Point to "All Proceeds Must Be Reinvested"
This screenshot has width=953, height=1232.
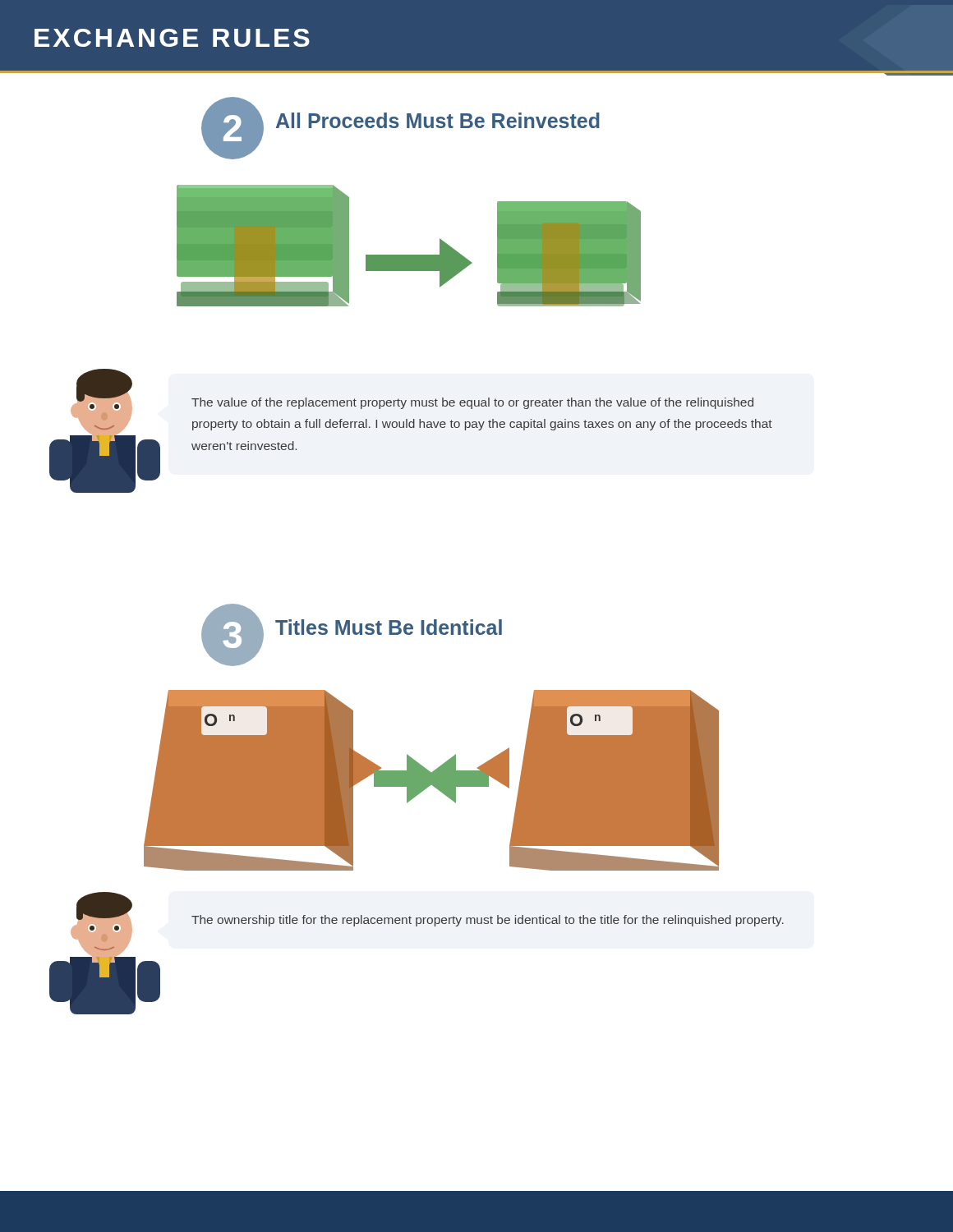(x=438, y=121)
